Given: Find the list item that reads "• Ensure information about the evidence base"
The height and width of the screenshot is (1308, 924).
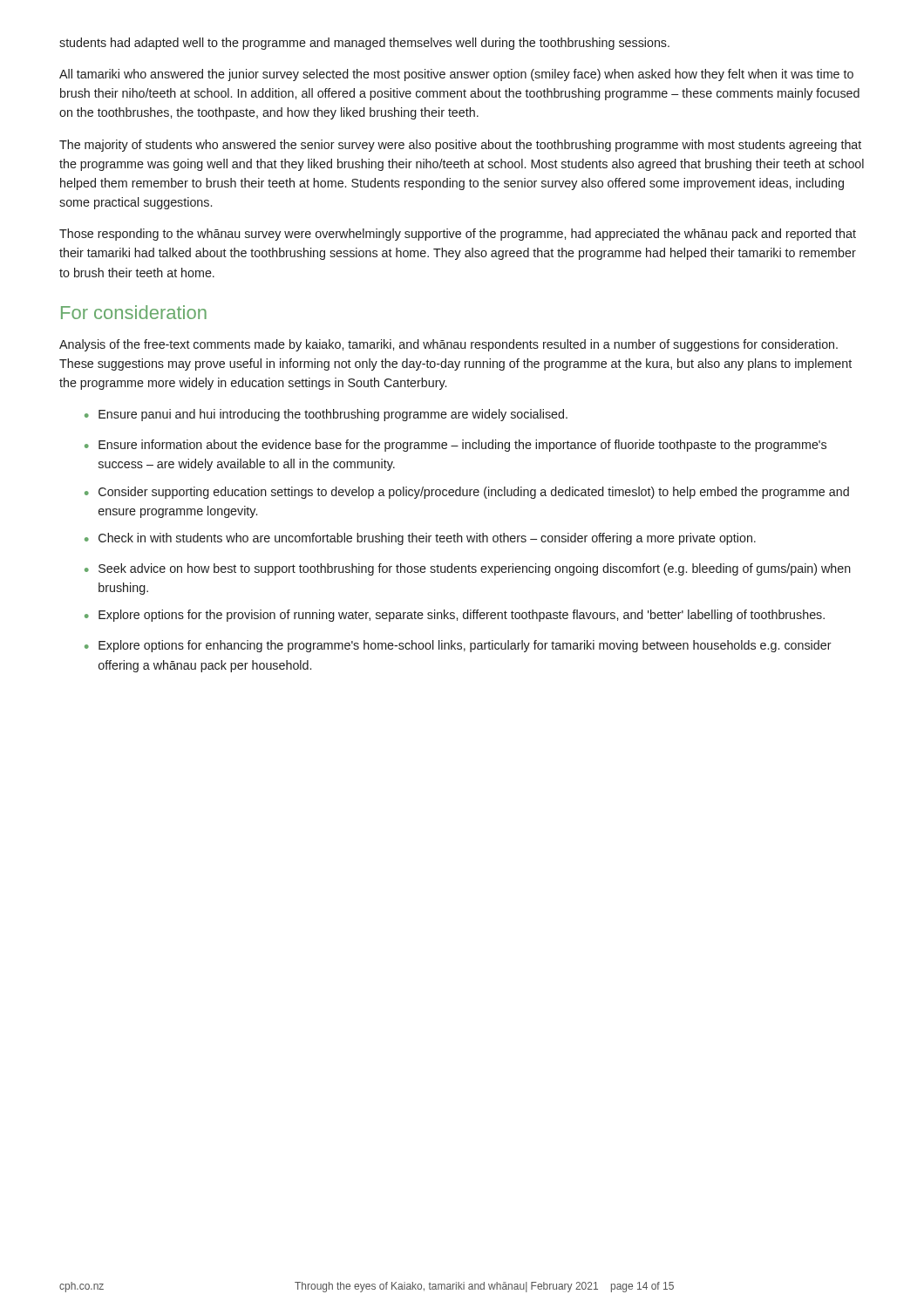Looking at the screenshot, I should click(x=474, y=455).
